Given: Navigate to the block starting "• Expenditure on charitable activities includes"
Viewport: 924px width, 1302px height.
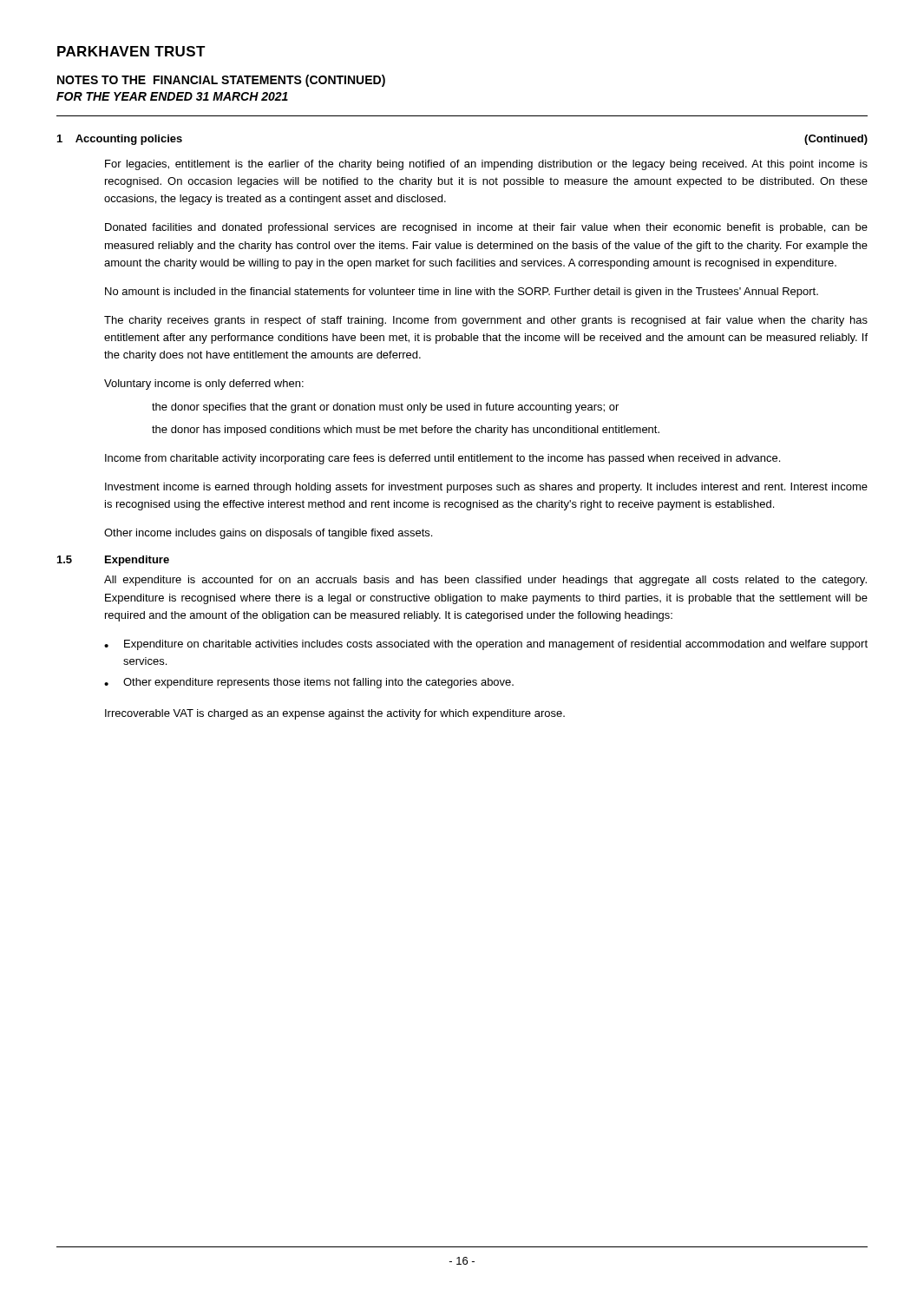Looking at the screenshot, I should pos(486,653).
